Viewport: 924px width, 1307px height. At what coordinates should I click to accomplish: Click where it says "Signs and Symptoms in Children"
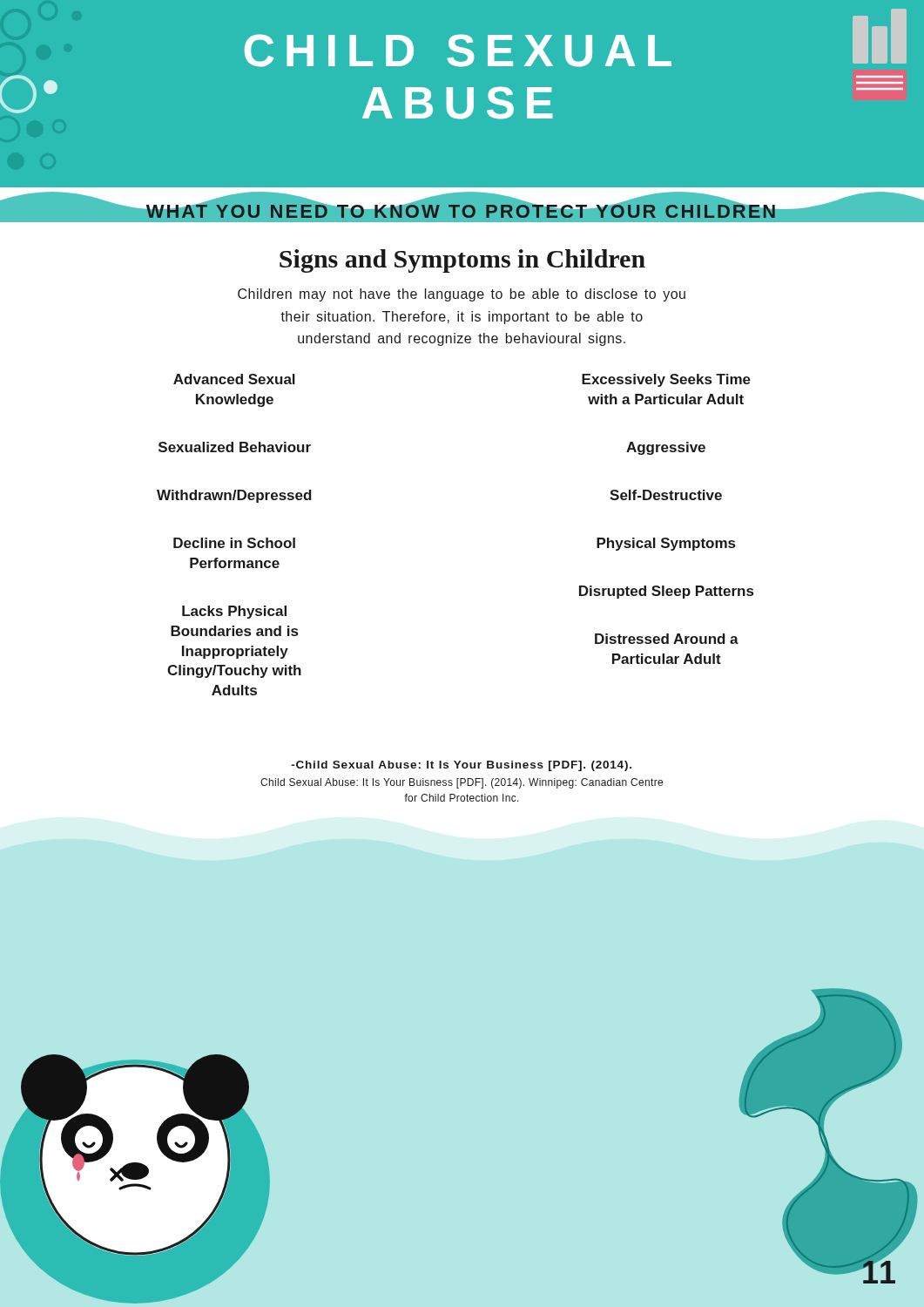click(x=462, y=258)
